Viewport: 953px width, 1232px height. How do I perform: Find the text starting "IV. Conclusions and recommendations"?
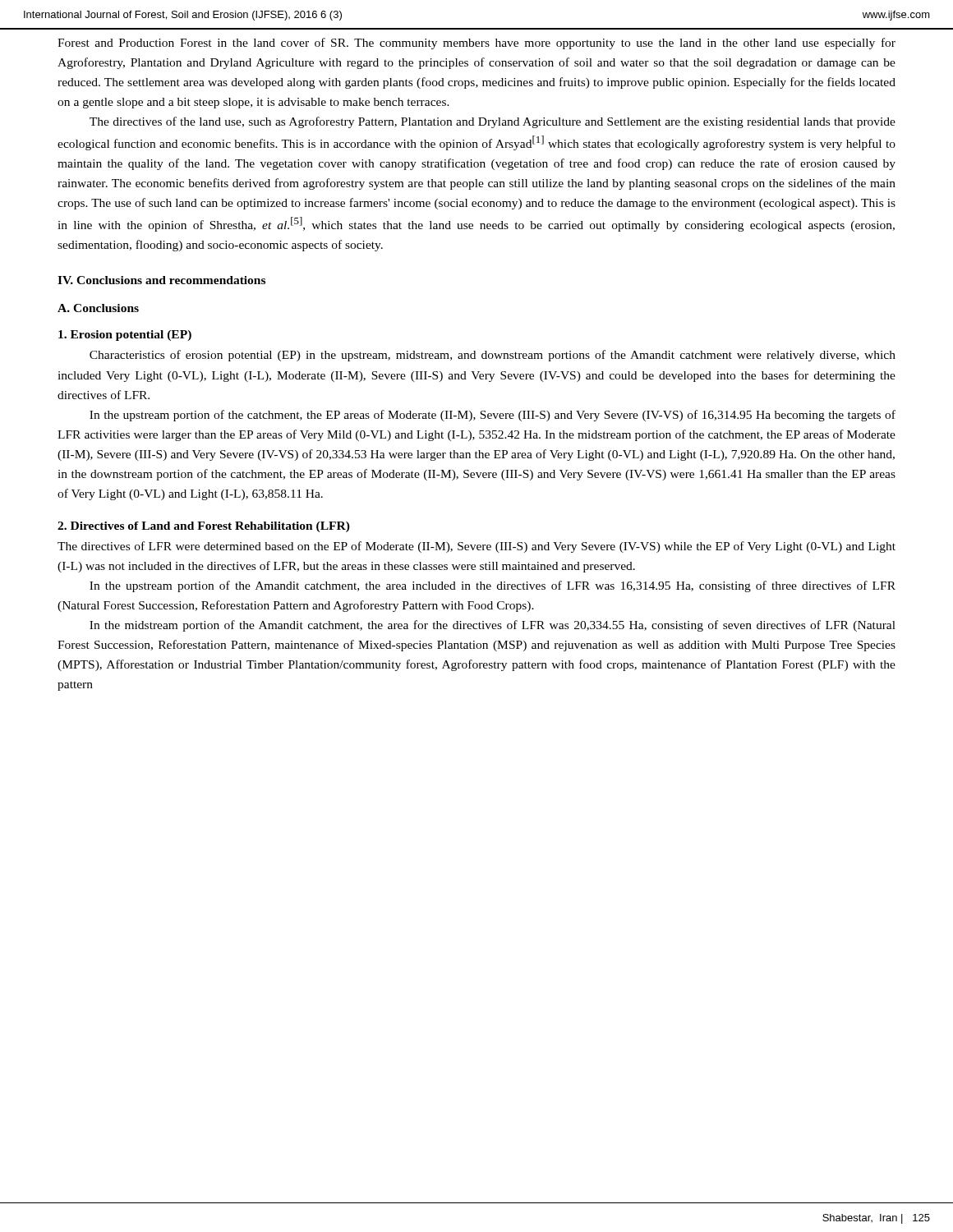(x=162, y=280)
